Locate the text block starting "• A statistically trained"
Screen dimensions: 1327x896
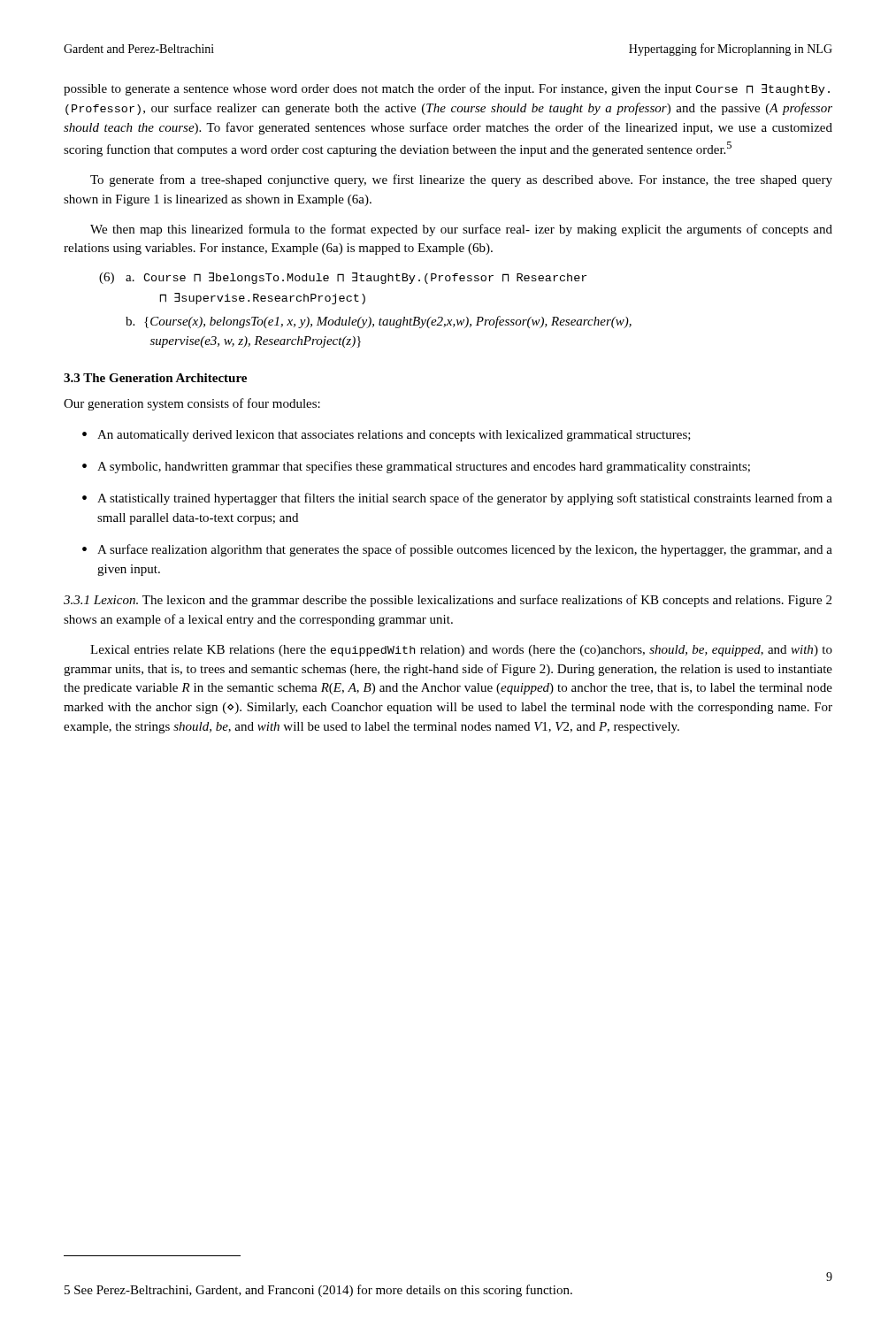point(457,509)
